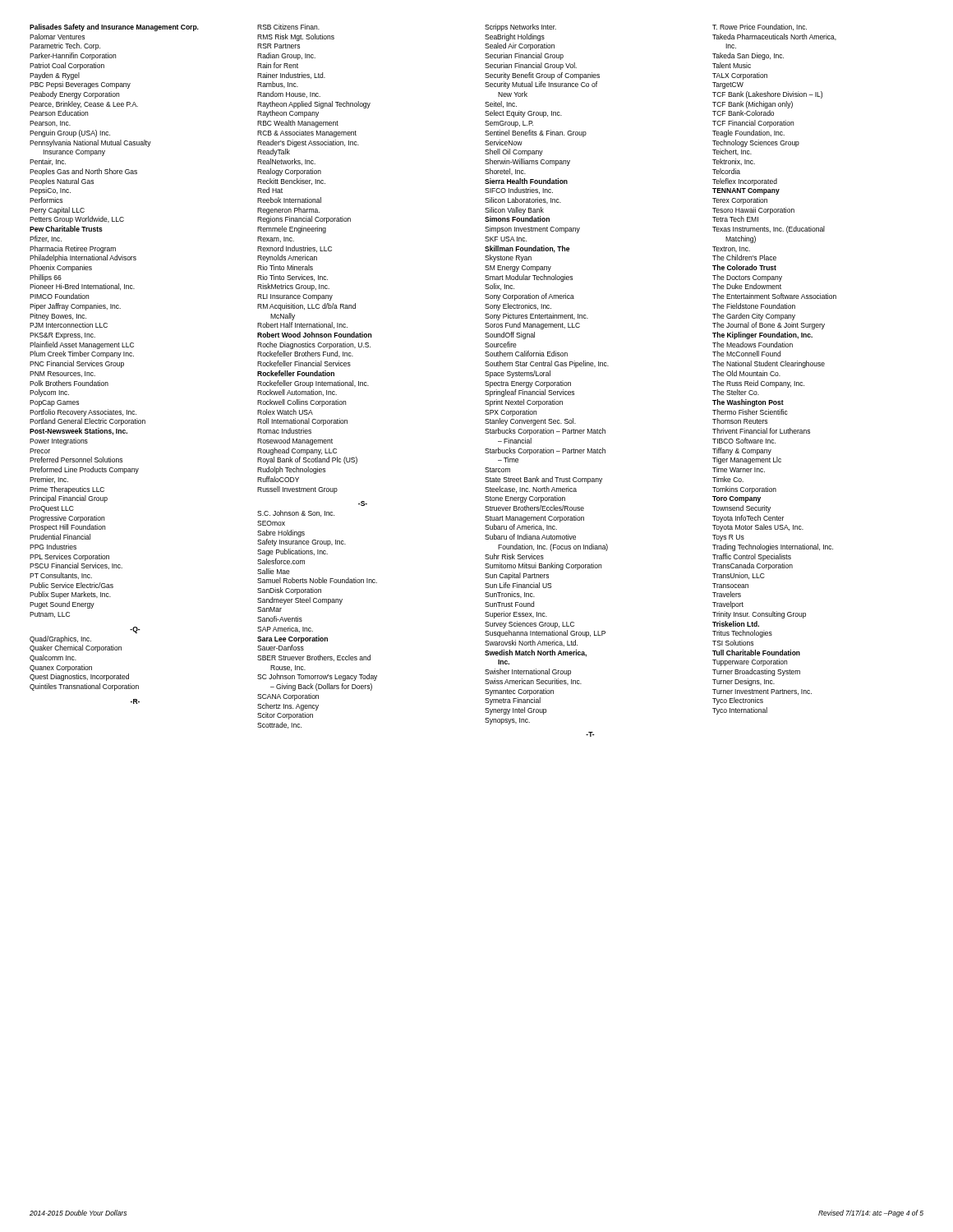953x1232 pixels.
Task: Click on the region starting "Patriot Coal Corporation"
Action: [67, 66]
